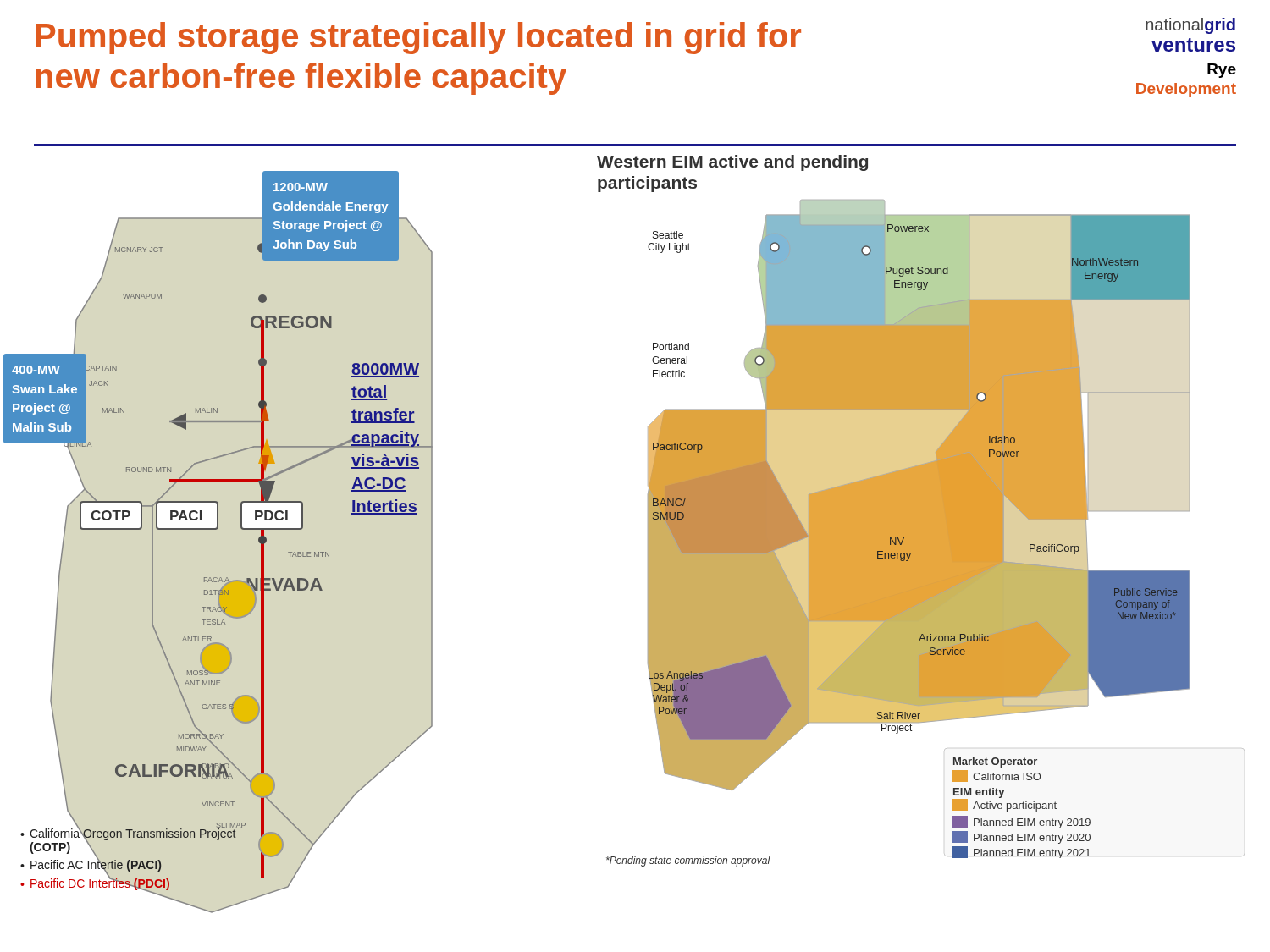Select the passage starting "• Pacific AC Intertie (PACI)"
The image size is (1270, 952).
[x=91, y=865]
